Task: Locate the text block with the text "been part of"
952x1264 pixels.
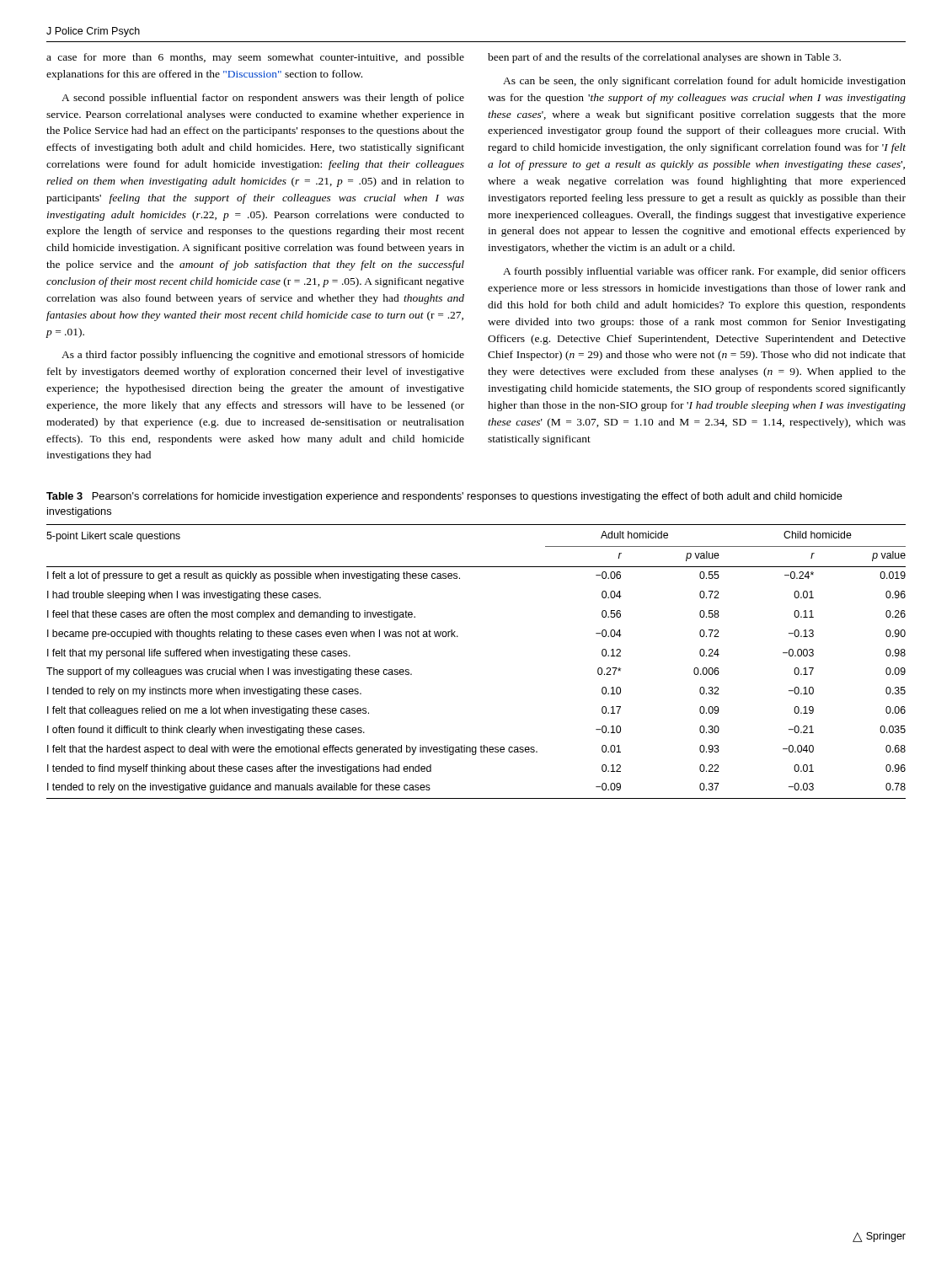Action: tap(697, 248)
